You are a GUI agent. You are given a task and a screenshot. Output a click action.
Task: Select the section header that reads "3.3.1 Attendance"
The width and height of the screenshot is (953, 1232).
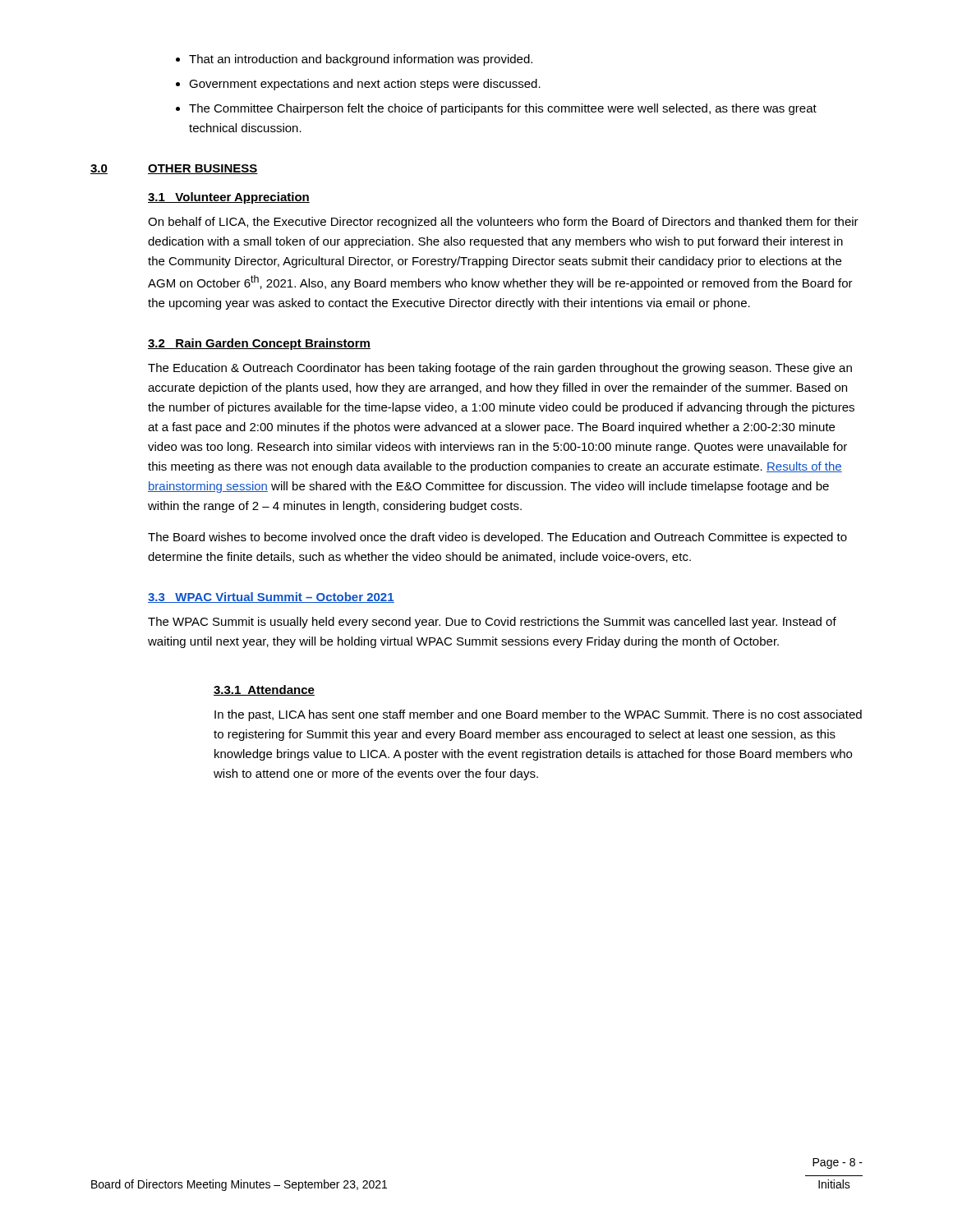point(264,689)
